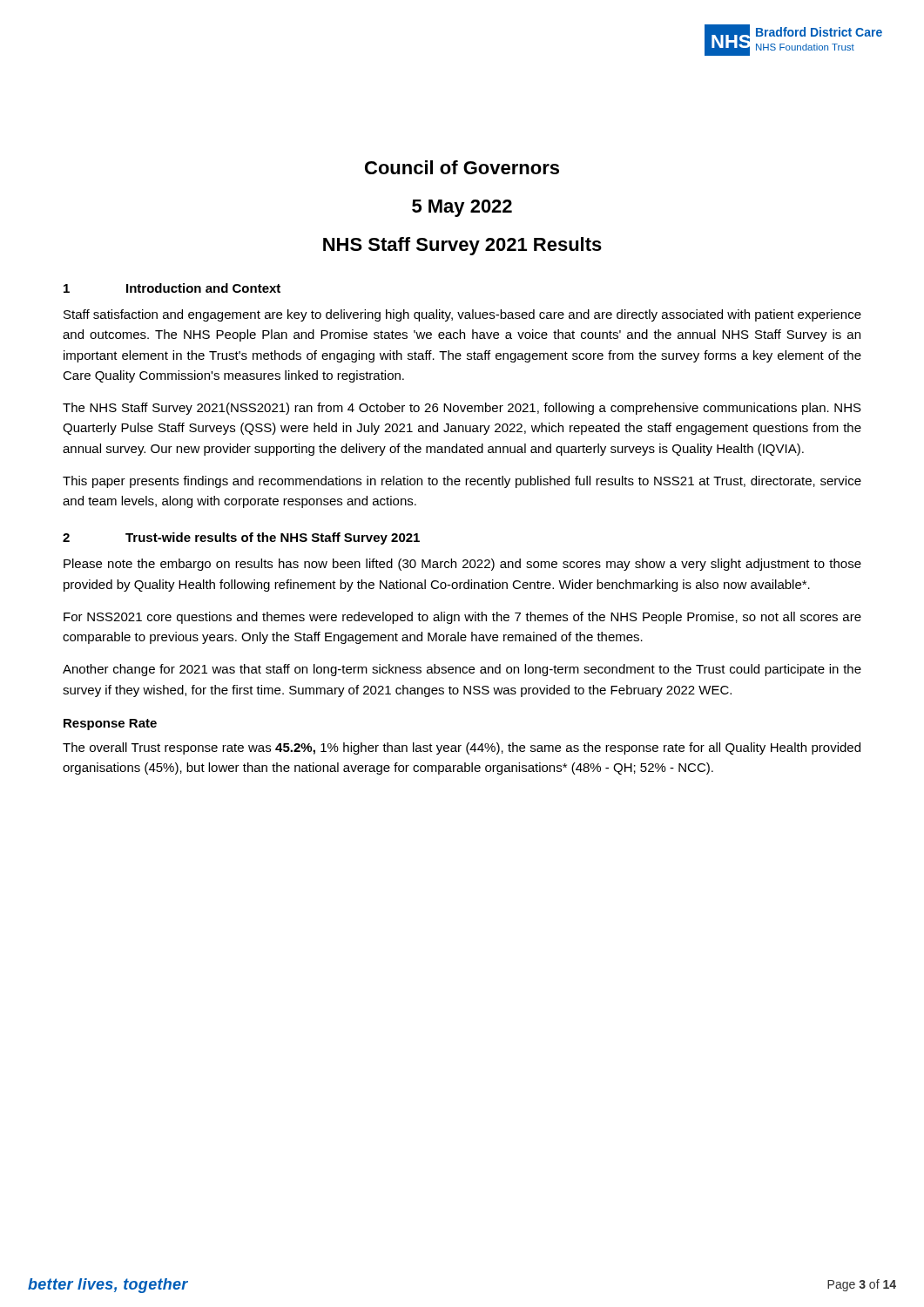Find the block on this page that starts "The overall Trust"
Viewport: 924px width, 1307px height.
[x=462, y=757]
